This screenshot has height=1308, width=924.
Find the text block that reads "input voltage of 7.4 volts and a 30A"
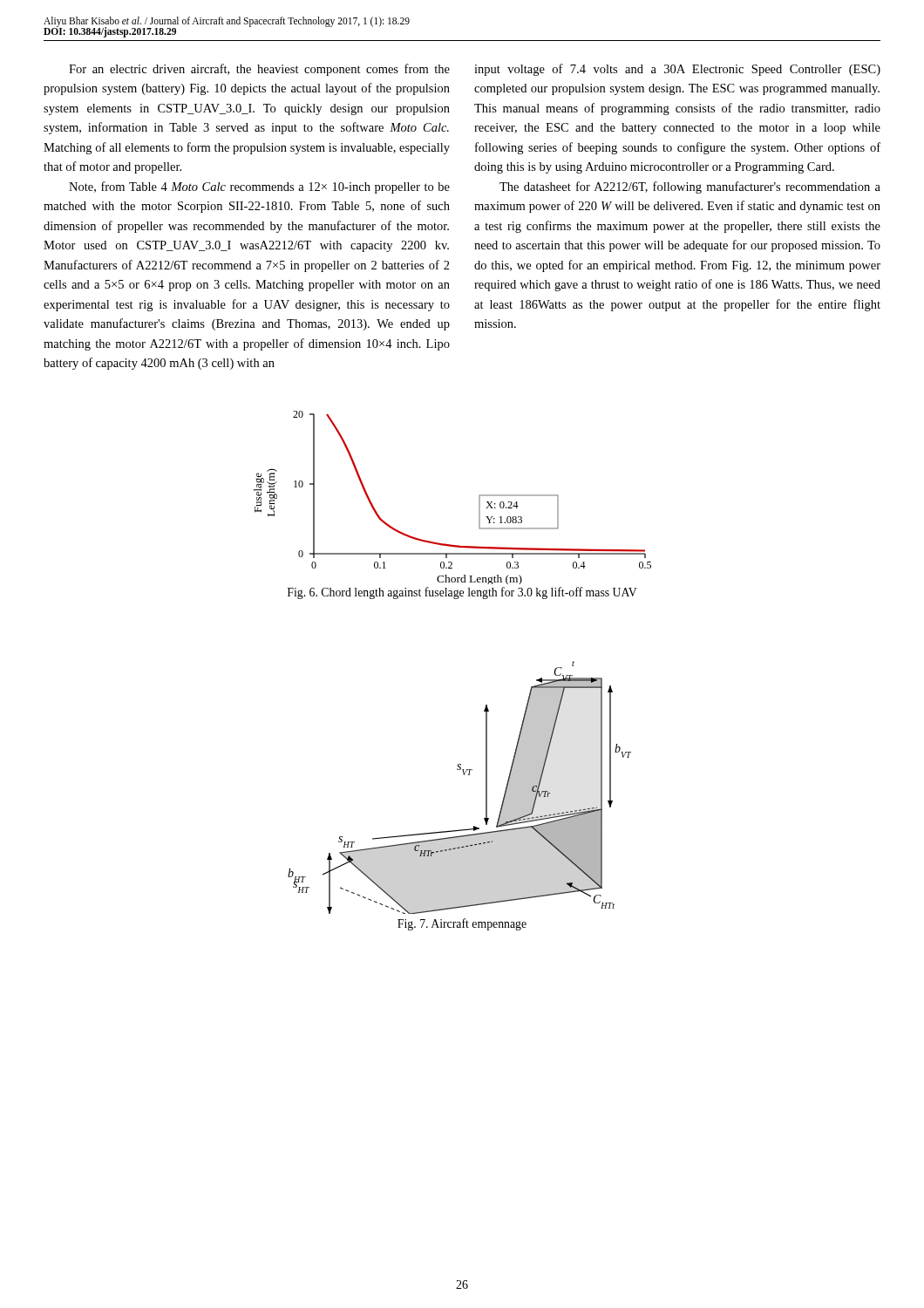click(x=677, y=196)
